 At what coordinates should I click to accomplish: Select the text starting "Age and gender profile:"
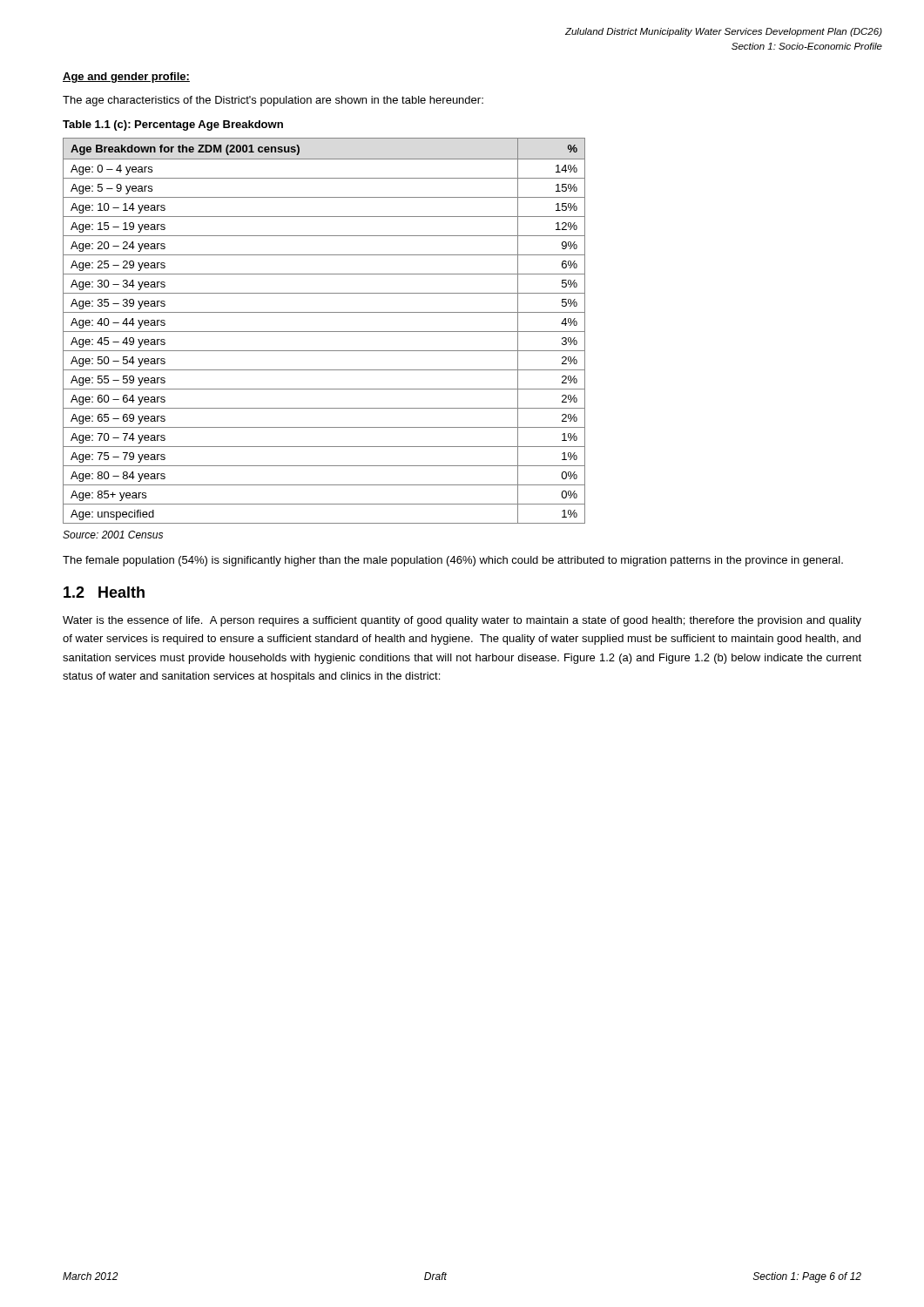pyautogui.click(x=126, y=76)
